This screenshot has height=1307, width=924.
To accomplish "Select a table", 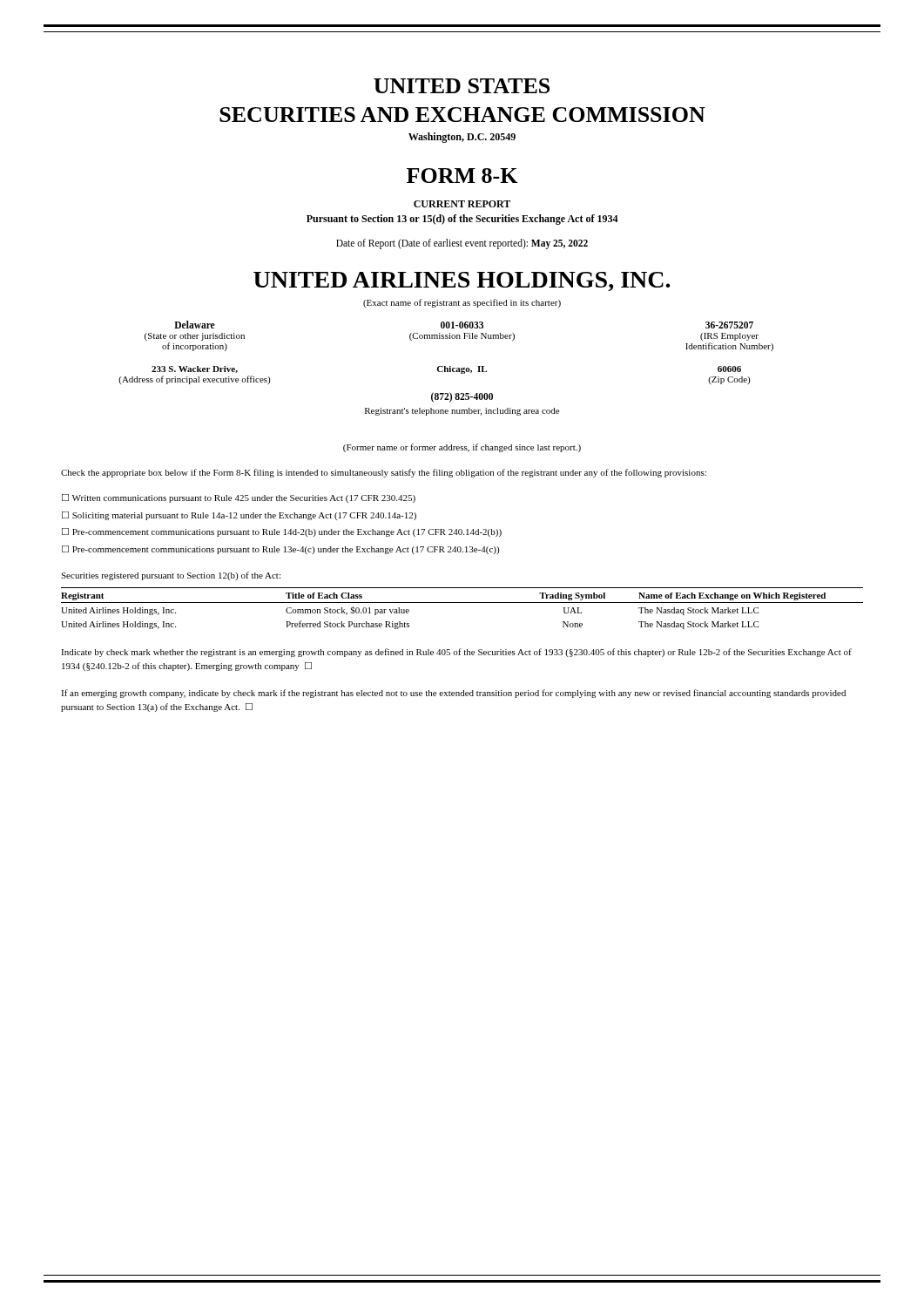I will 462,609.
